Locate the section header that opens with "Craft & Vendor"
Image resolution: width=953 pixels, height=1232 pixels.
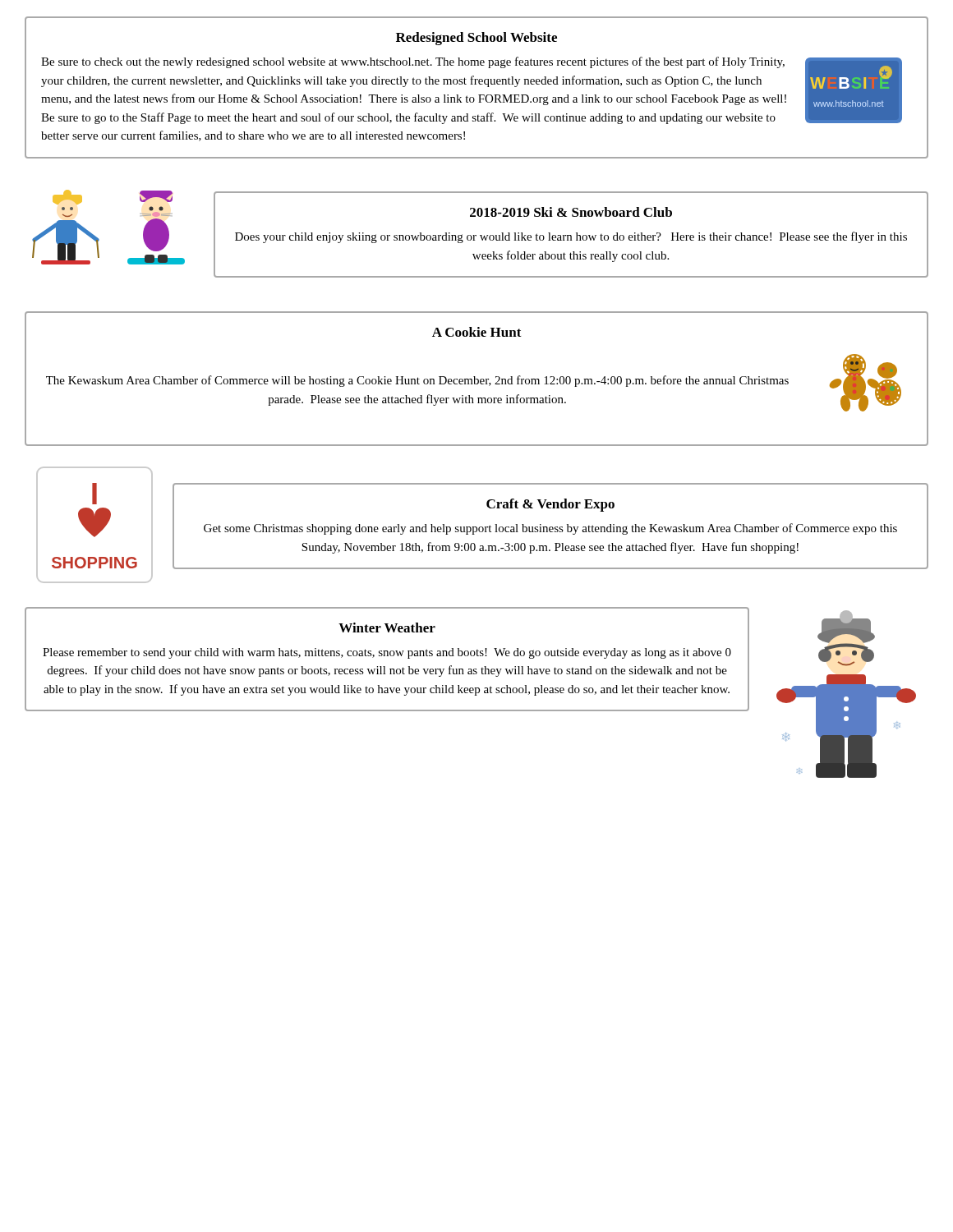550,504
